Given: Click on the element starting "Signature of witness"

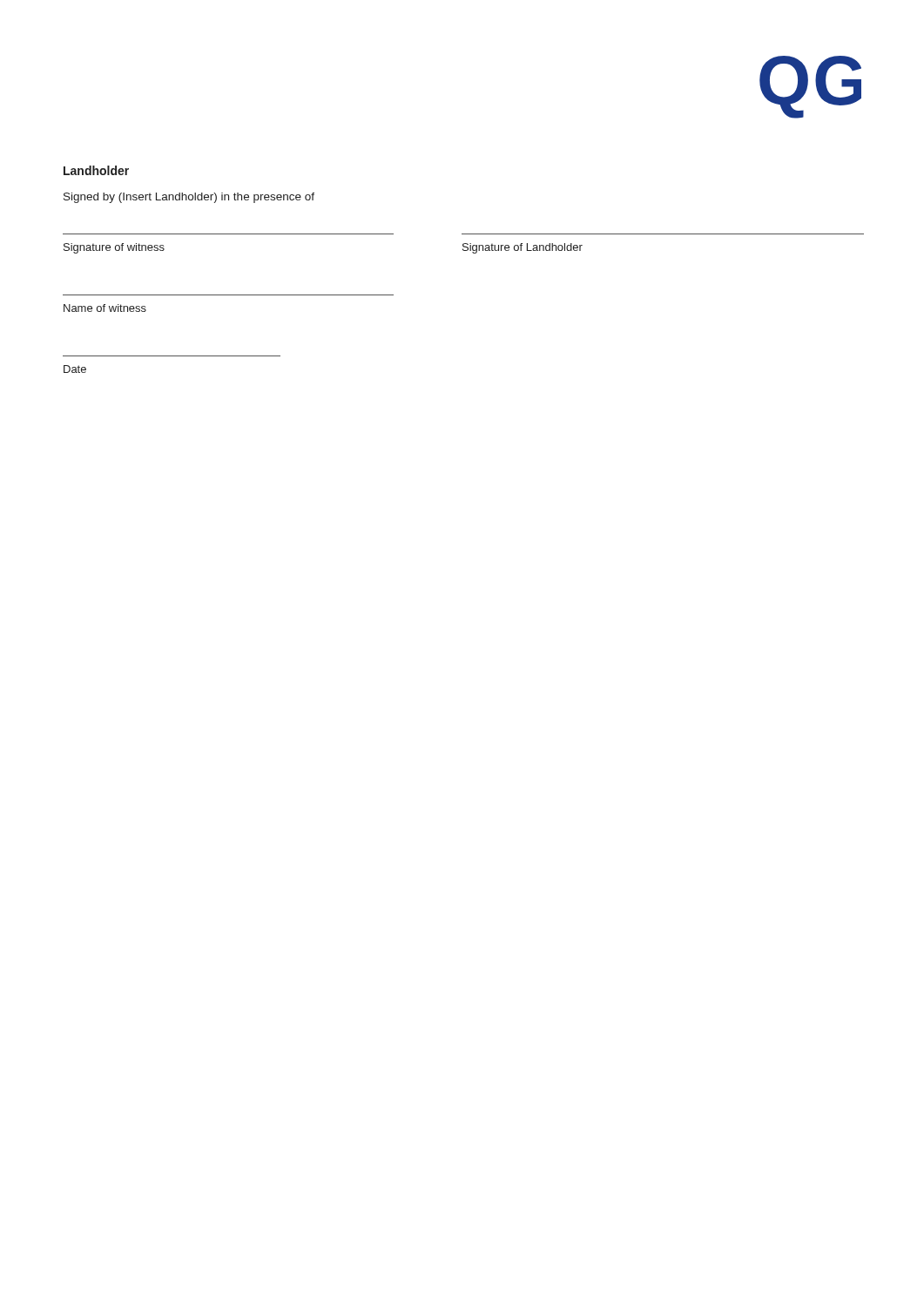Looking at the screenshot, I should [114, 247].
